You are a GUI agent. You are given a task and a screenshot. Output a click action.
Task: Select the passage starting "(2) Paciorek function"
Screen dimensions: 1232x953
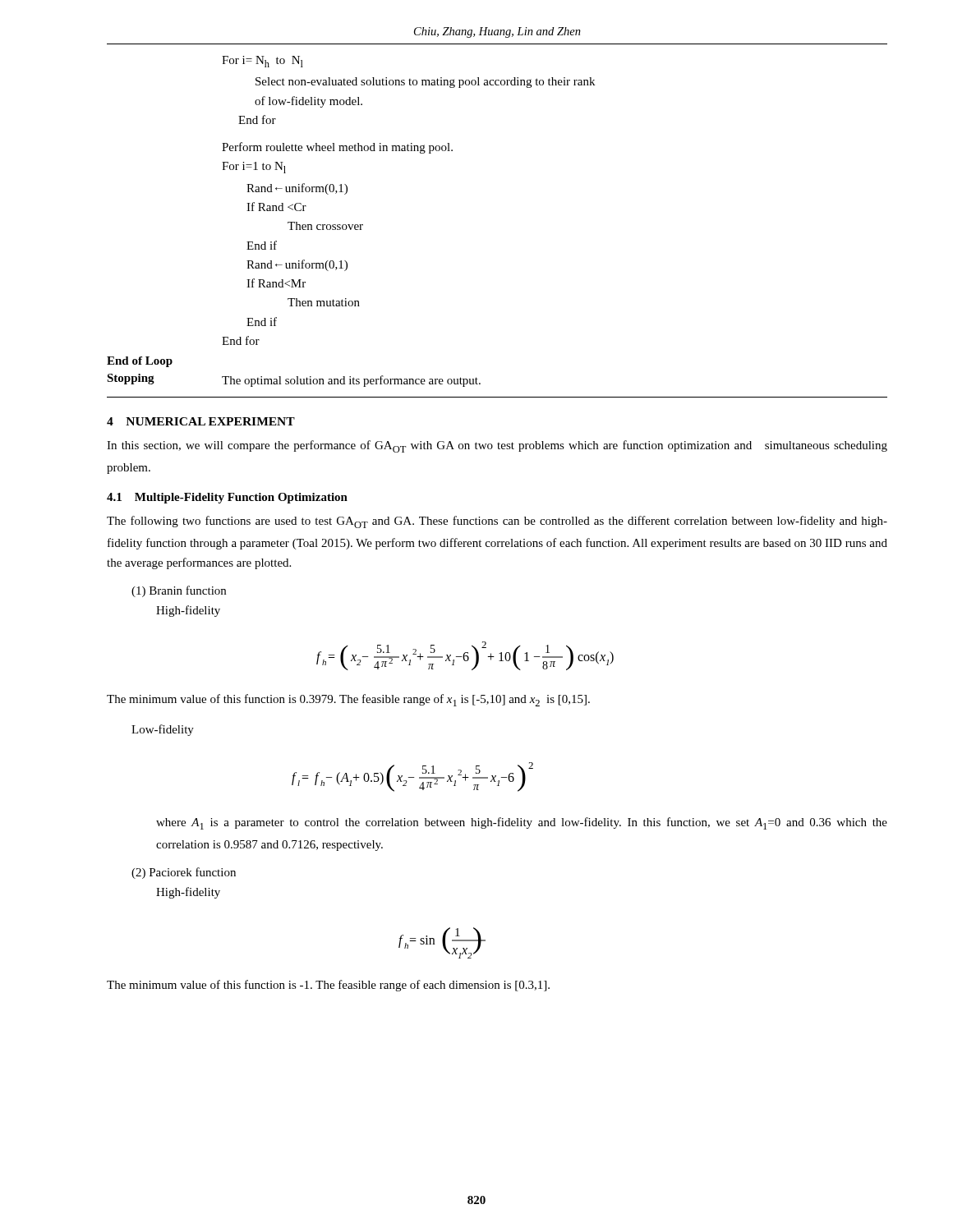click(x=184, y=872)
